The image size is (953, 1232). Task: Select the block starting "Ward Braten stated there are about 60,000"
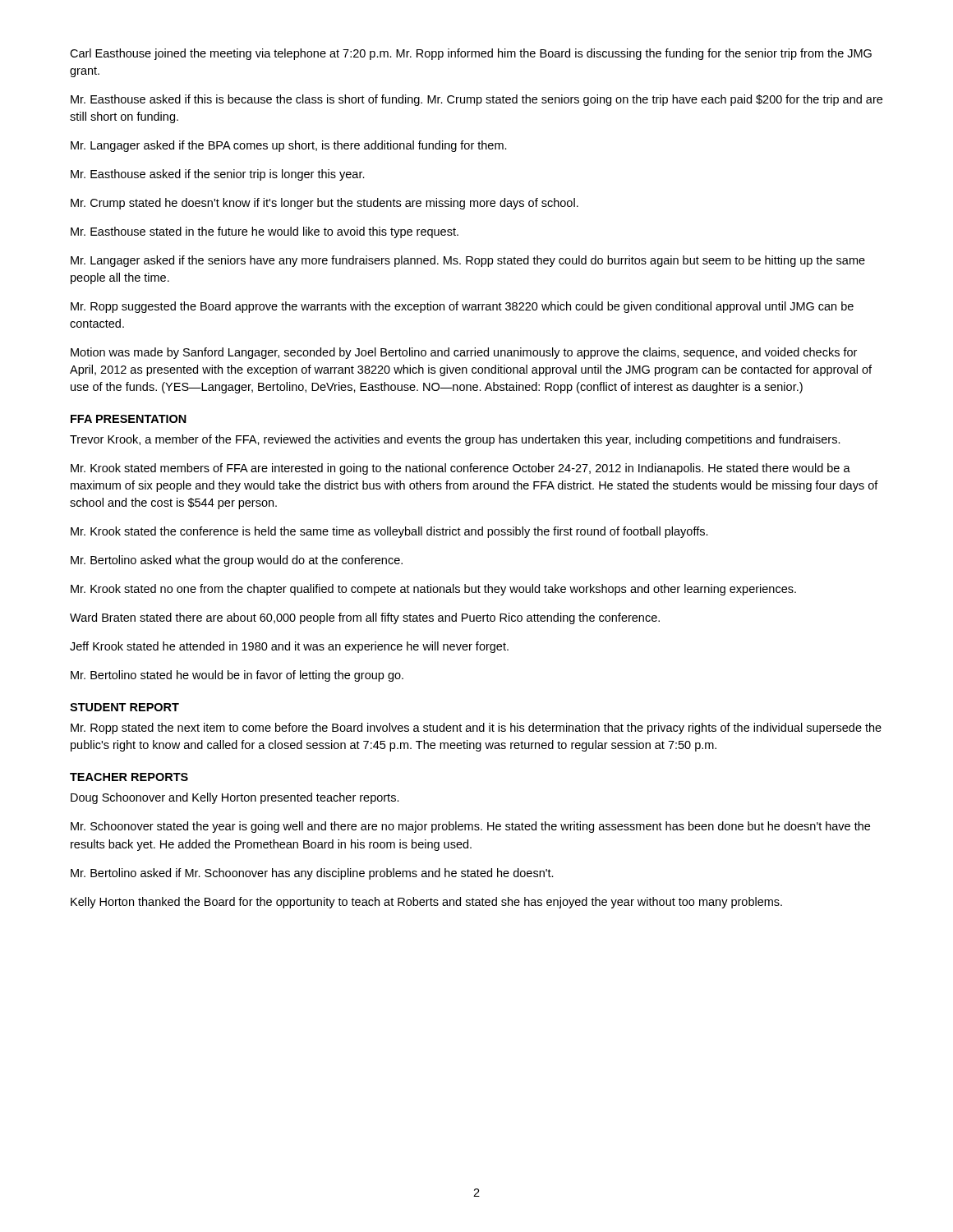(x=365, y=618)
